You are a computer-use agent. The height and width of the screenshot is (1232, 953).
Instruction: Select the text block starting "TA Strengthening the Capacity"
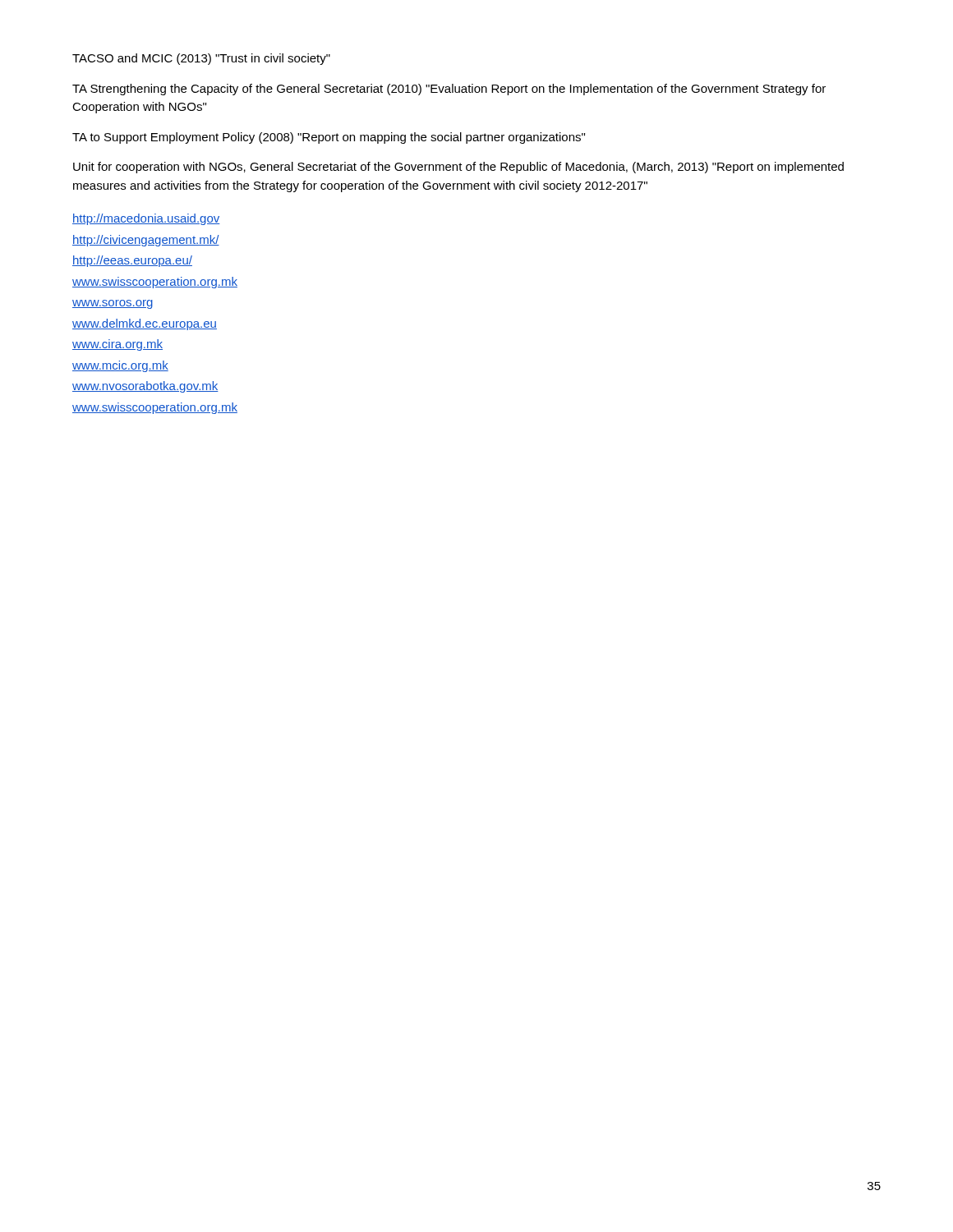pyautogui.click(x=449, y=97)
